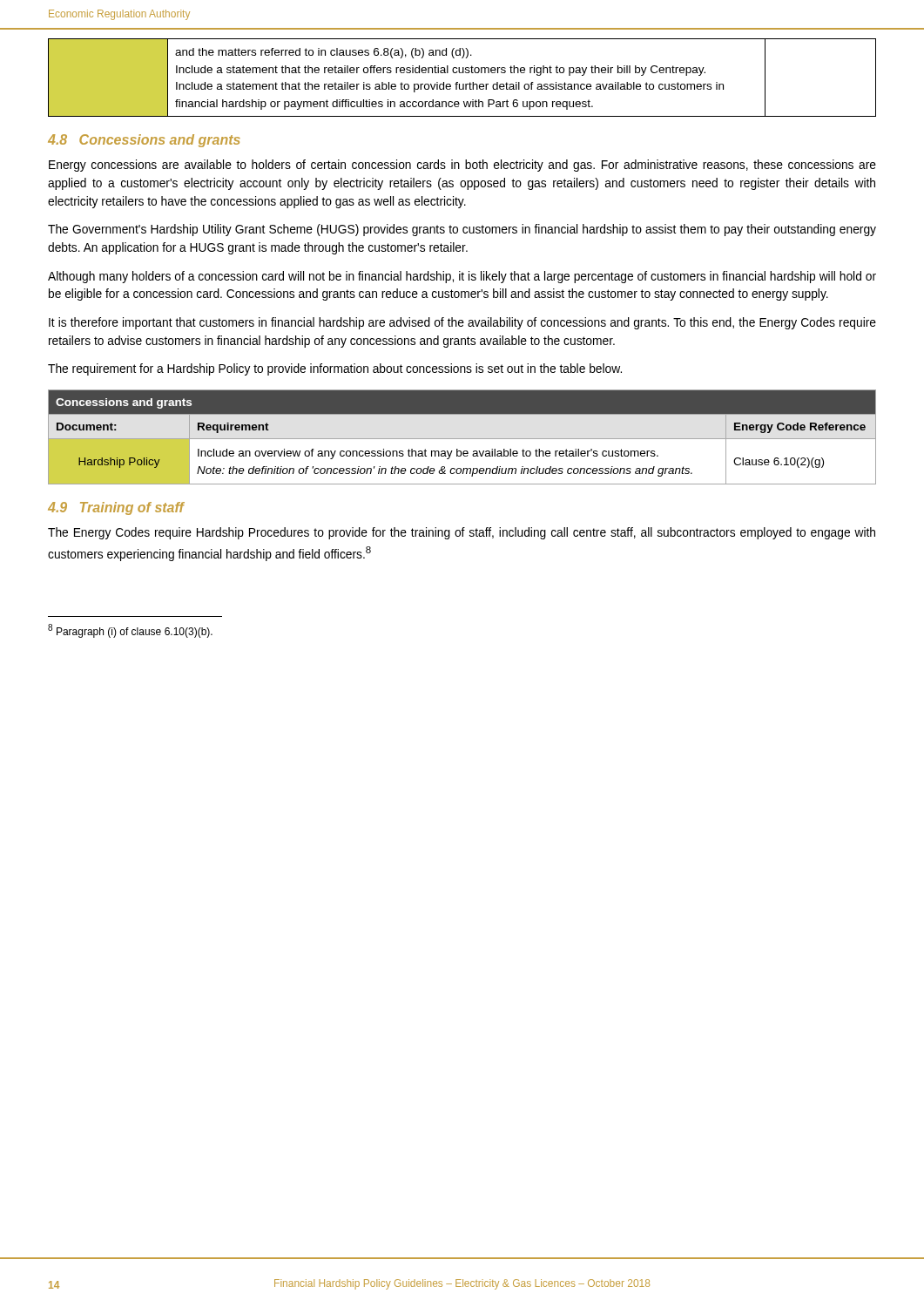
Task: Select the element starting "The Energy Codes"
Action: [x=462, y=544]
